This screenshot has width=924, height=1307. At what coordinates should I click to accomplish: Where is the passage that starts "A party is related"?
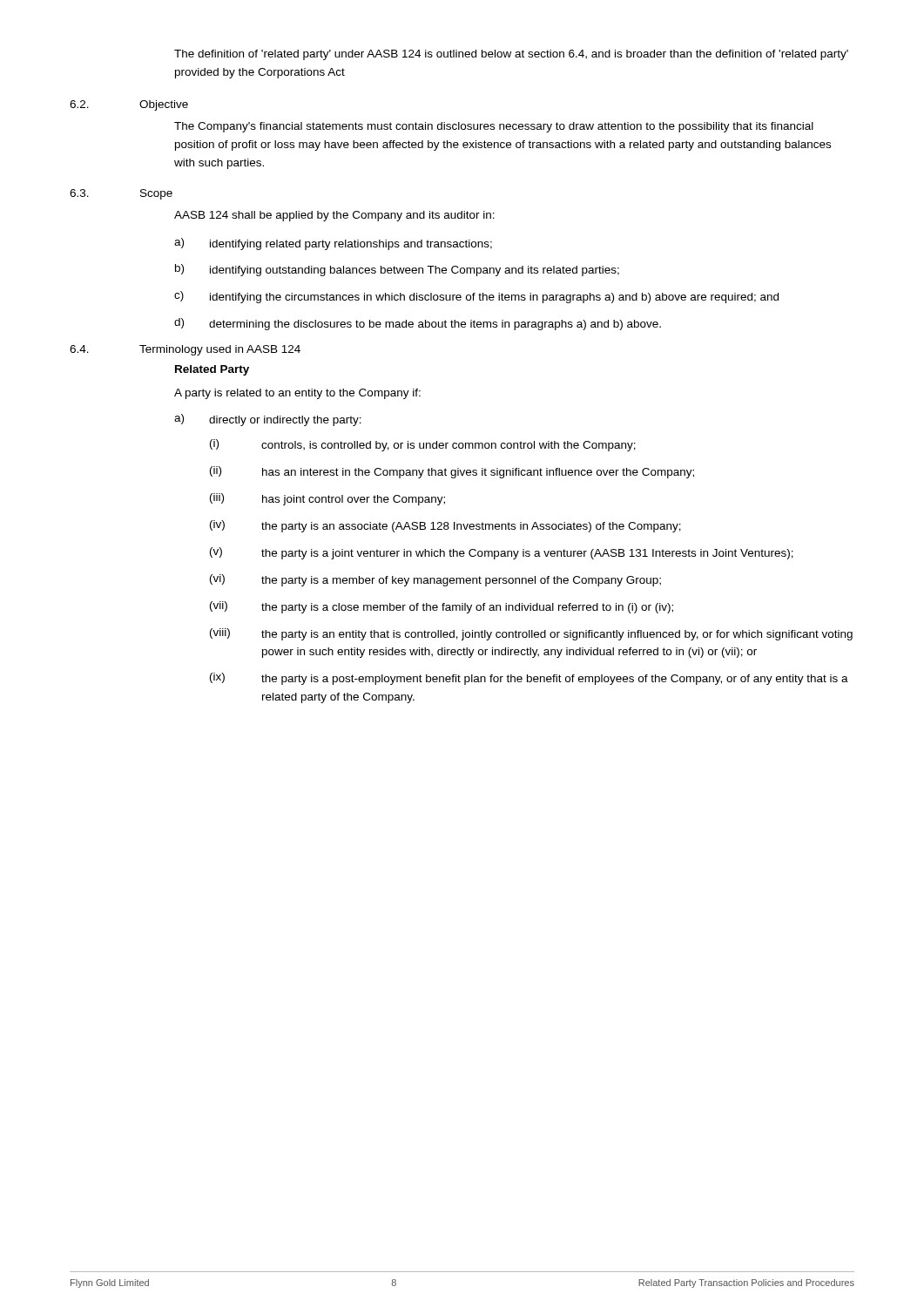coord(298,393)
